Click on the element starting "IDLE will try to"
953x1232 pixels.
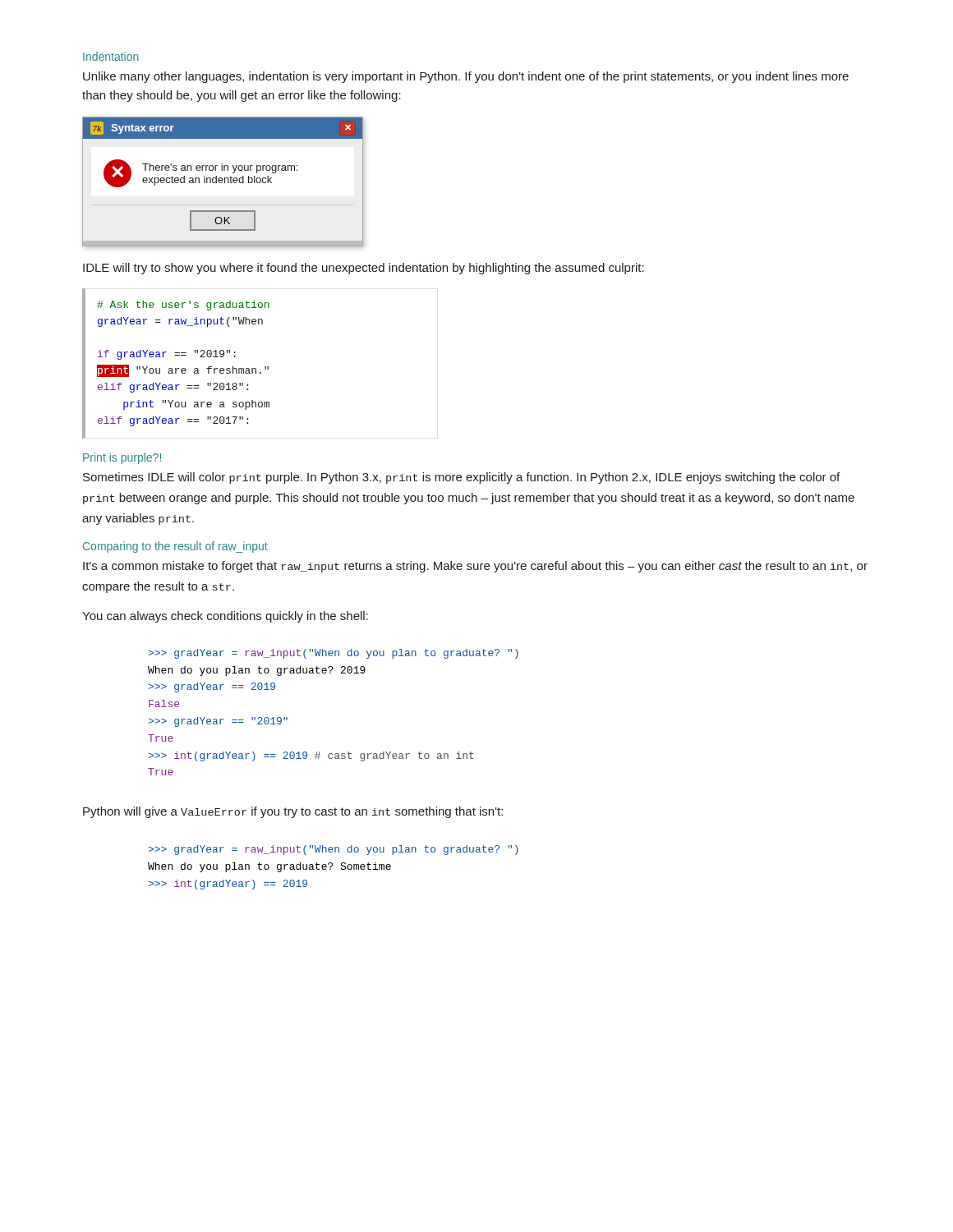click(363, 267)
